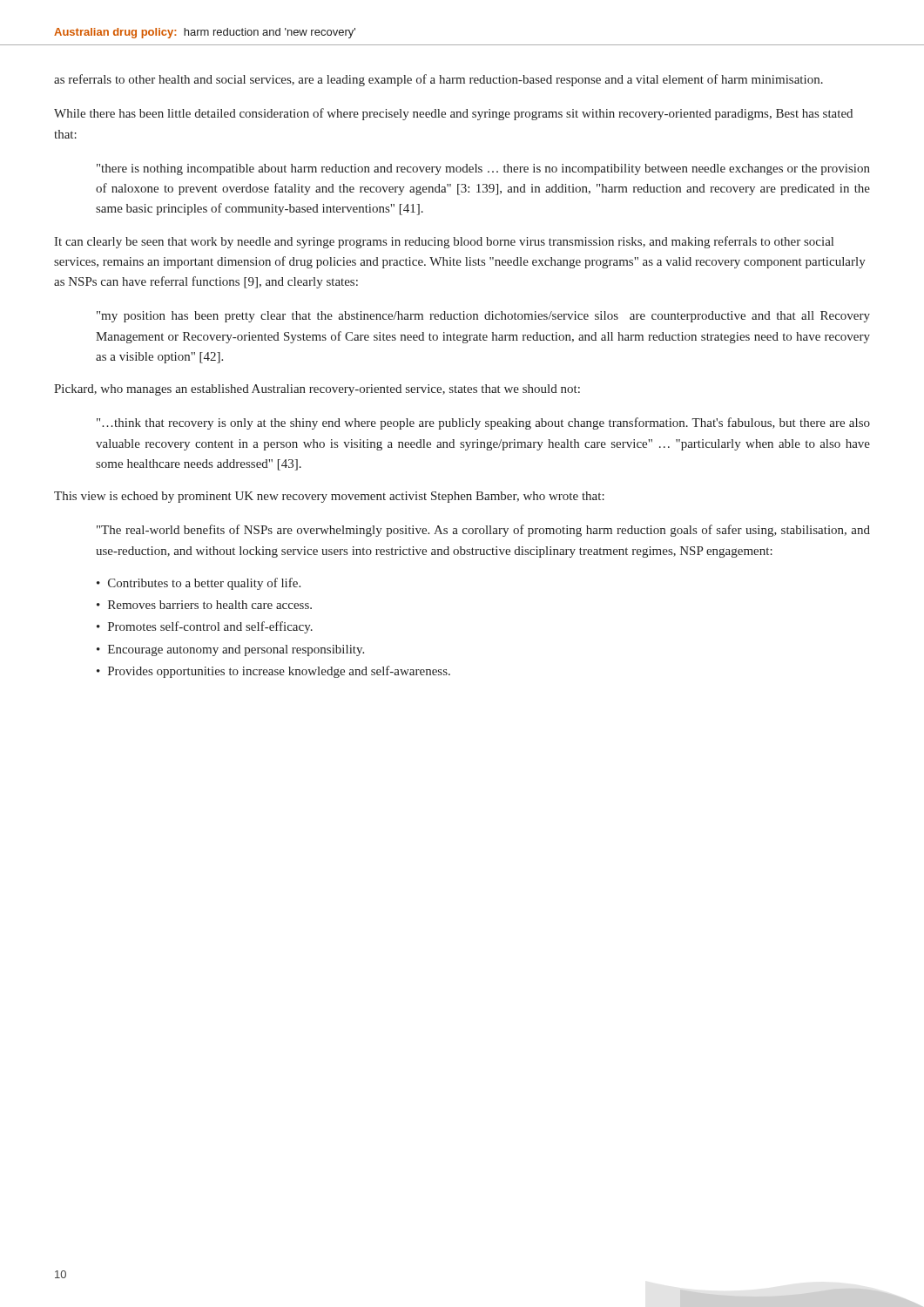The width and height of the screenshot is (924, 1307).
Task: Navigate to the text starting "•Promotes self-control and self-efficacy."
Action: tap(204, 627)
